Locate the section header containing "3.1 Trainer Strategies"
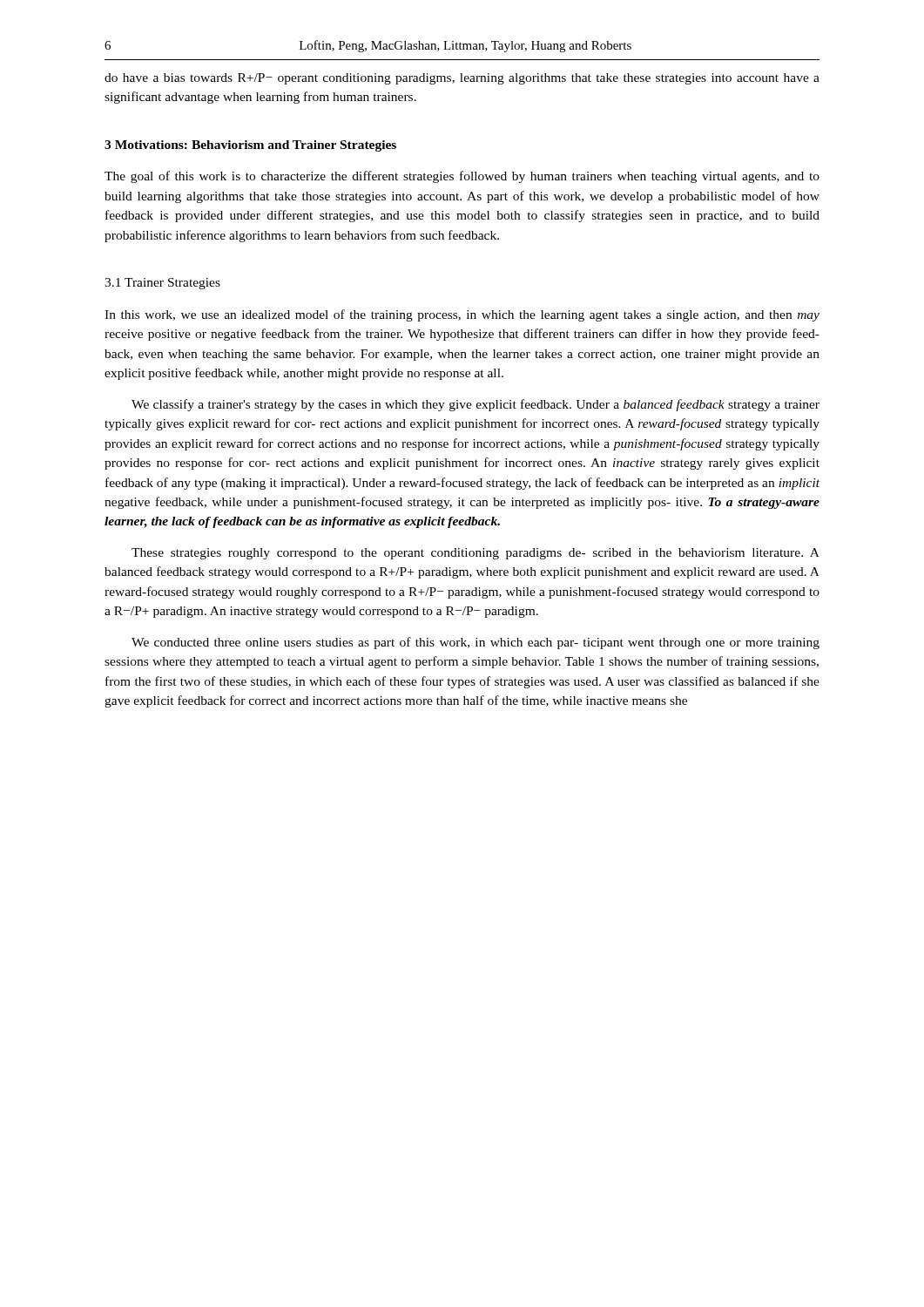This screenshot has width=924, height=1307. coord(162,282)
